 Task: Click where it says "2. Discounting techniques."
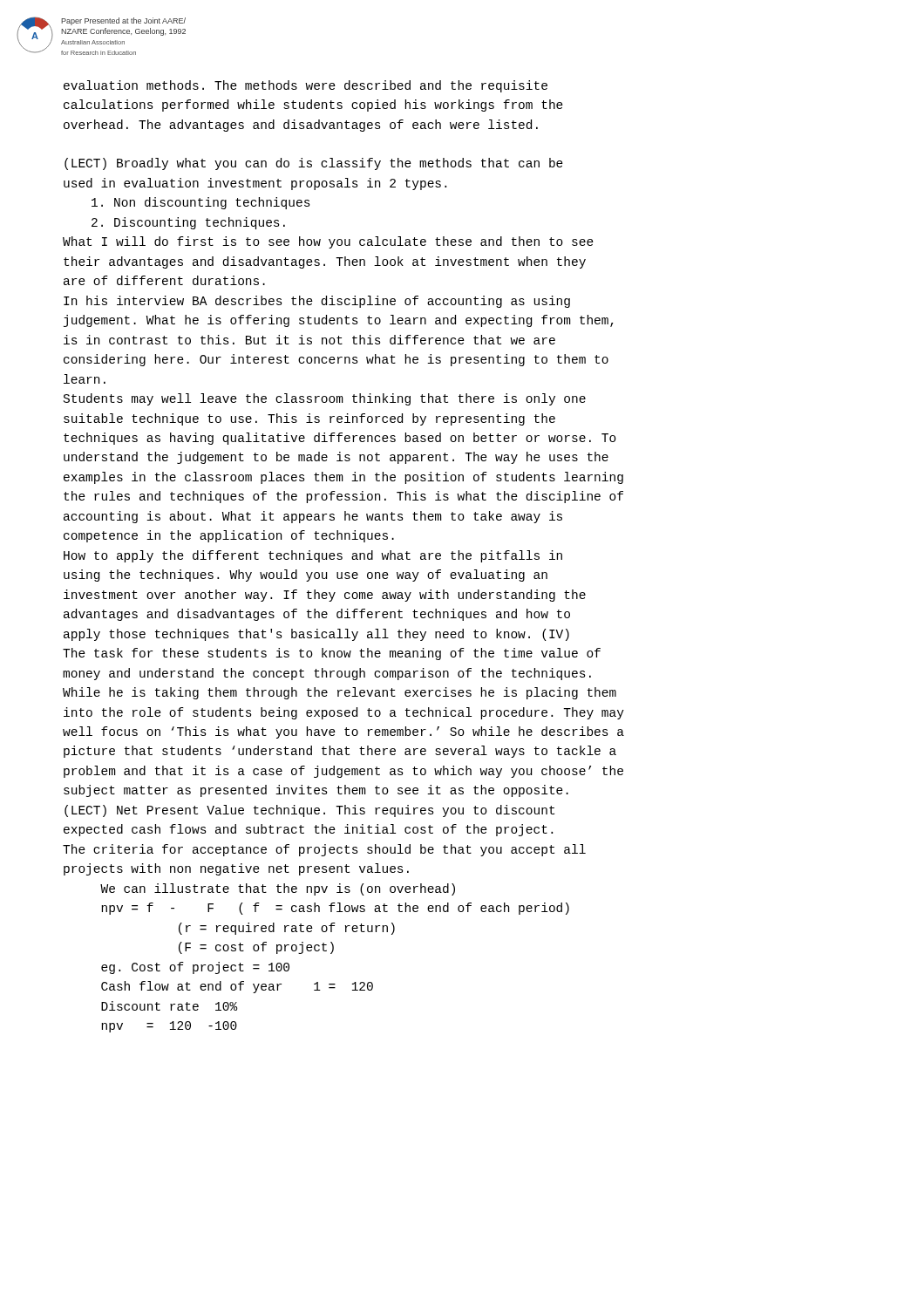click(188, 223)
